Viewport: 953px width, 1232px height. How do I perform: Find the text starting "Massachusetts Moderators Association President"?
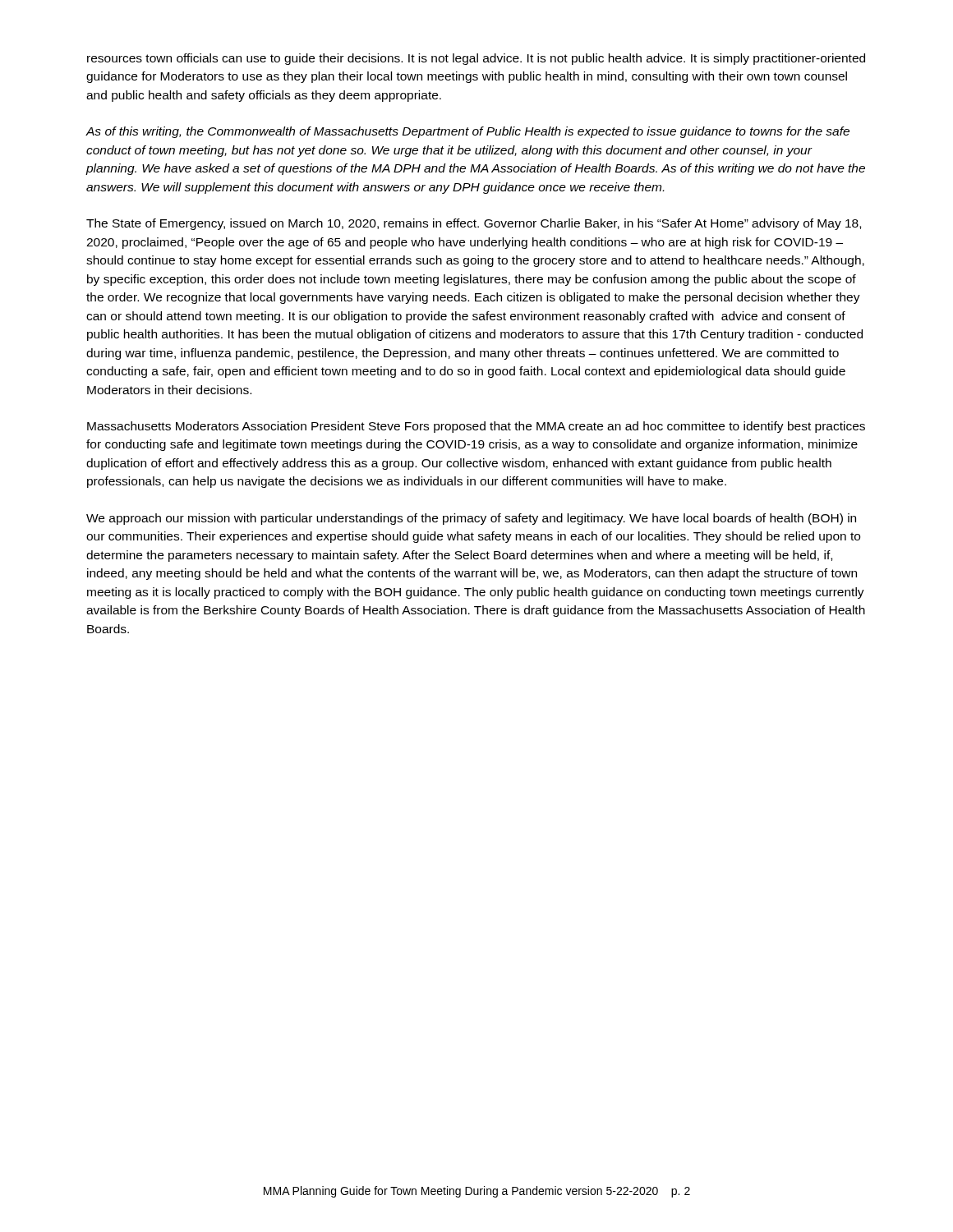pos(476,453)
